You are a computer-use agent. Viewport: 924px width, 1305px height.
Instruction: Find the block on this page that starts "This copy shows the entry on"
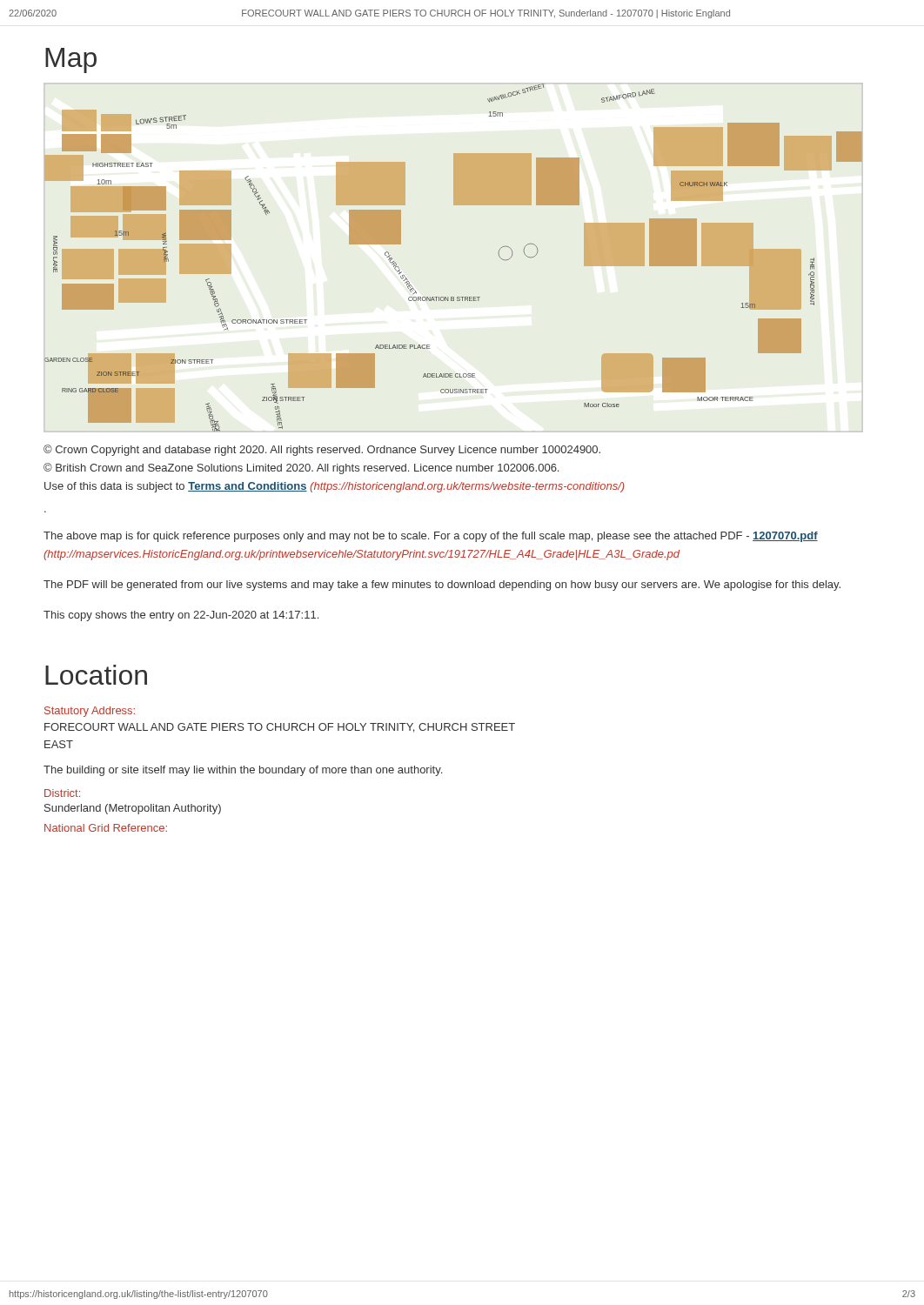coord(182,615)
